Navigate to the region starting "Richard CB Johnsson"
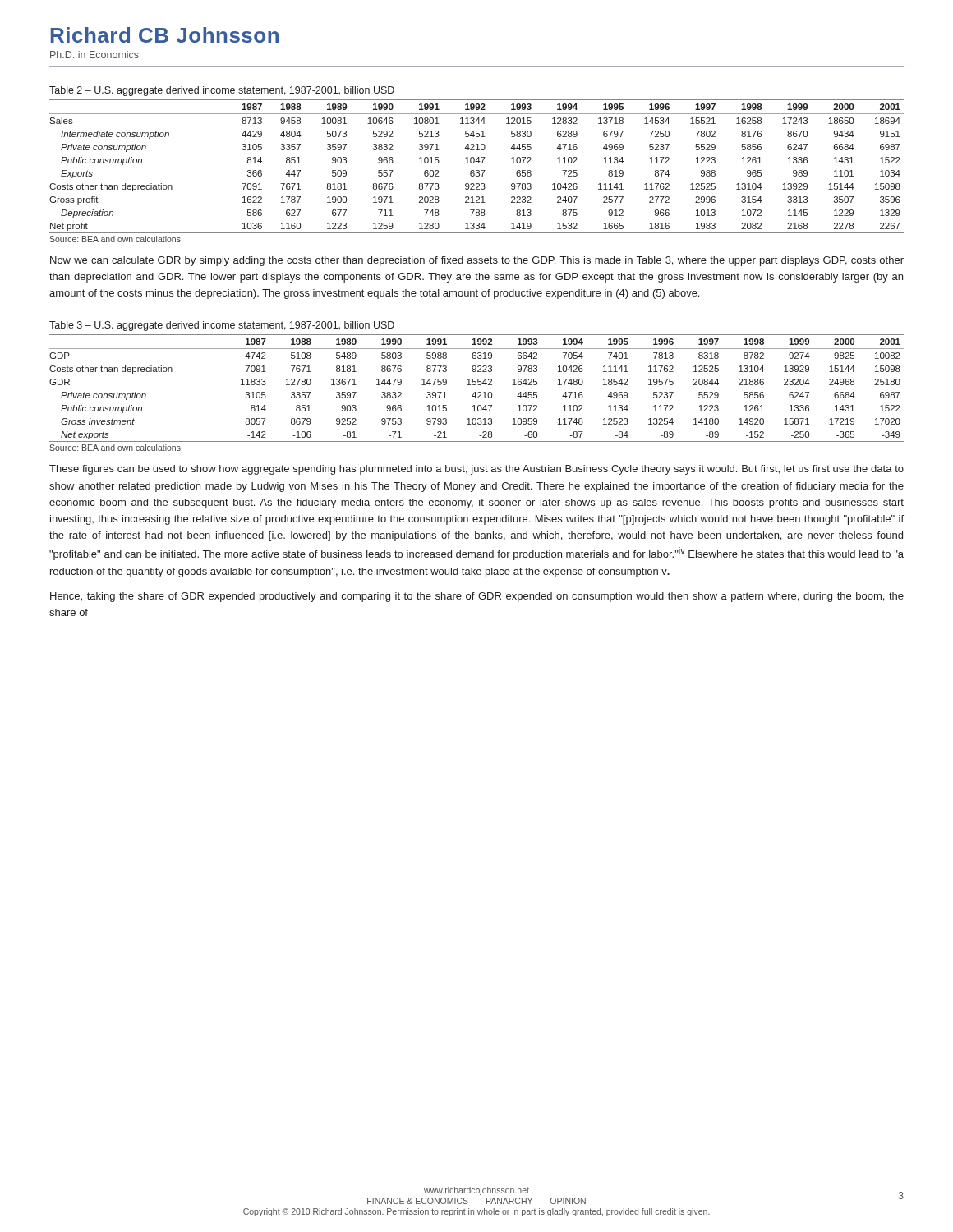Image resolution: width=953 pixels, height=1232 pixels. (165, 35)
